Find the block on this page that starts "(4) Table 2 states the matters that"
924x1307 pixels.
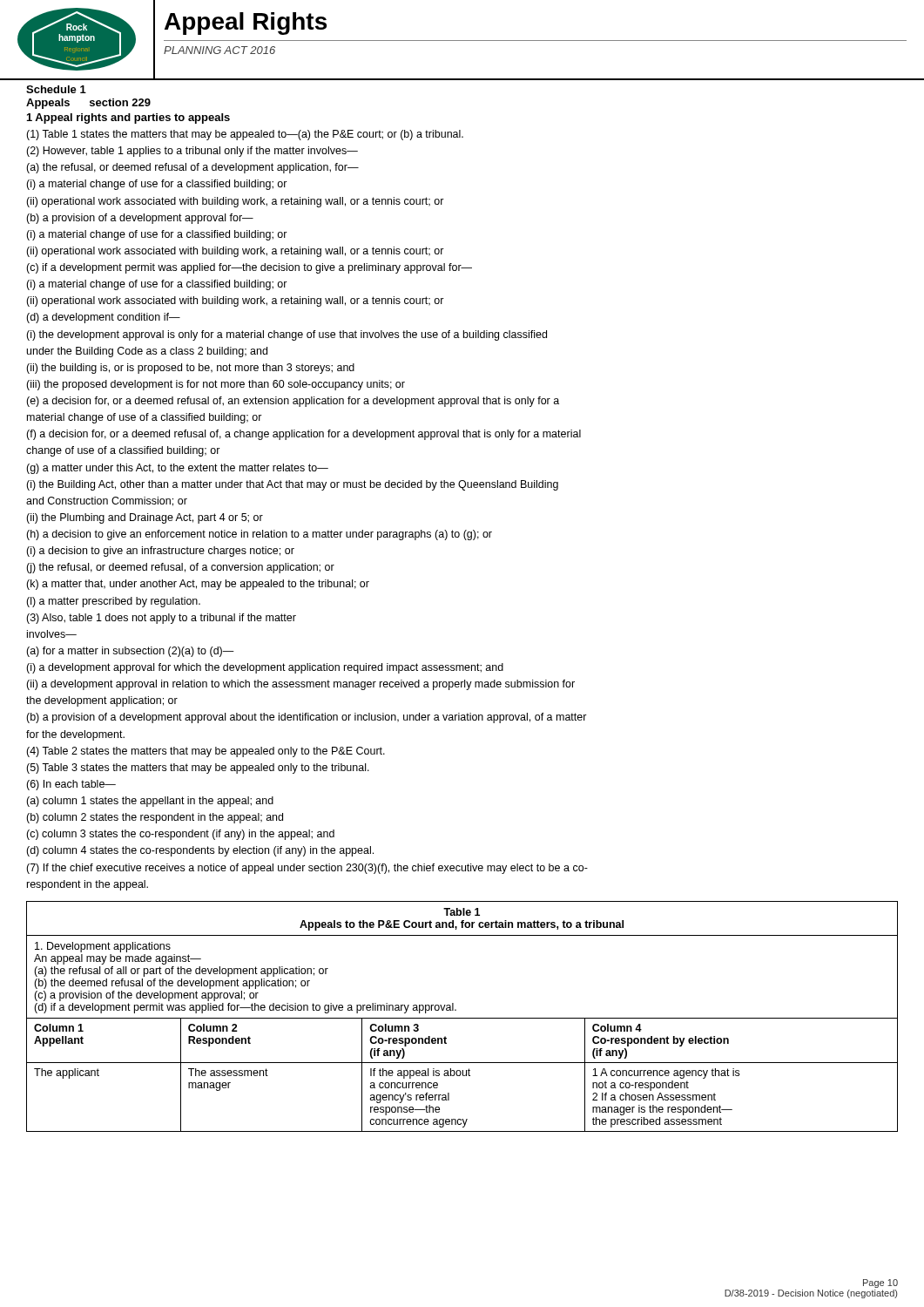tap(206, 751)
